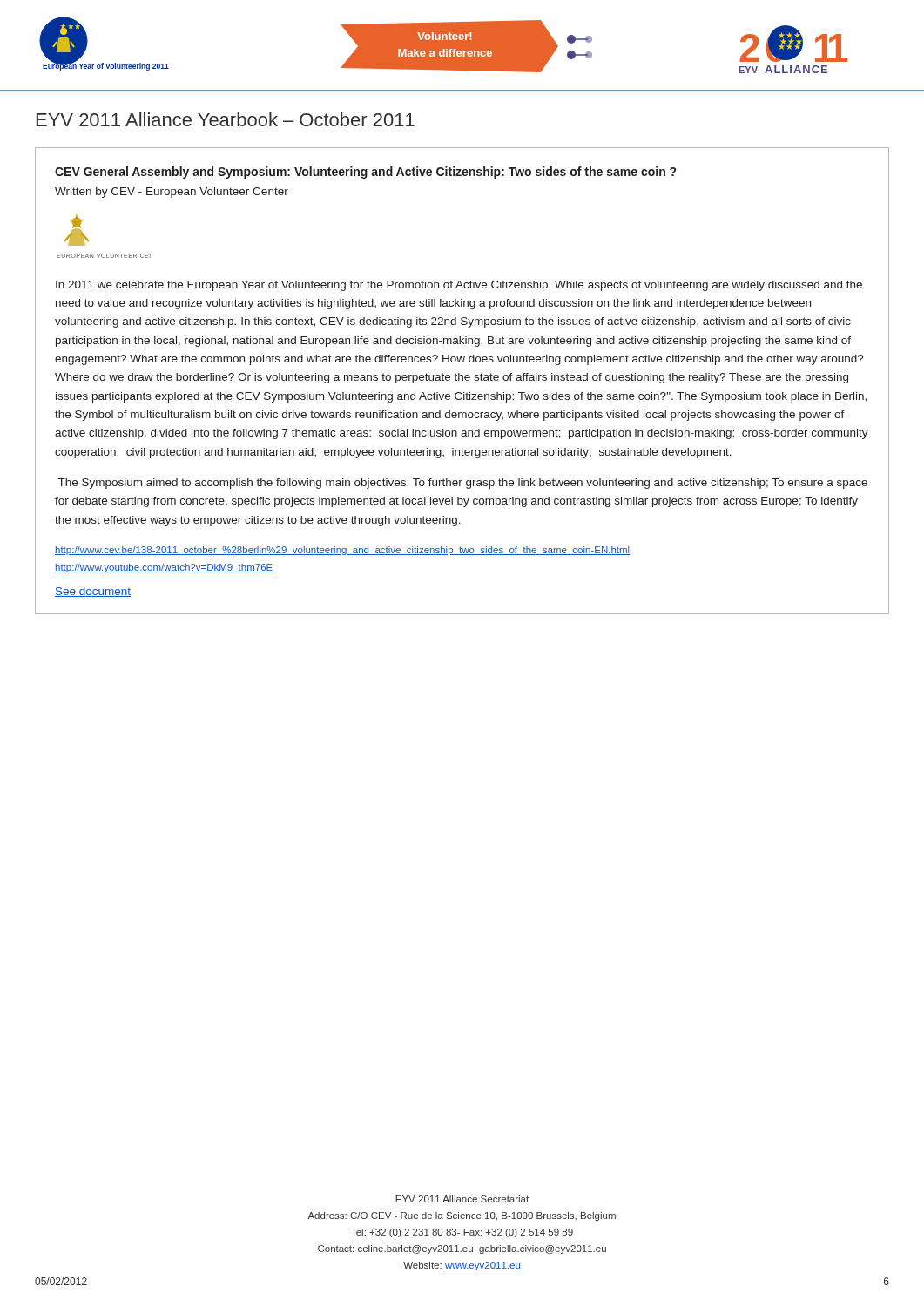Select the block starting "EYV 2011 Alliance Yearbook"
This screenshot has width=924, height=1307.
[225, 120]
